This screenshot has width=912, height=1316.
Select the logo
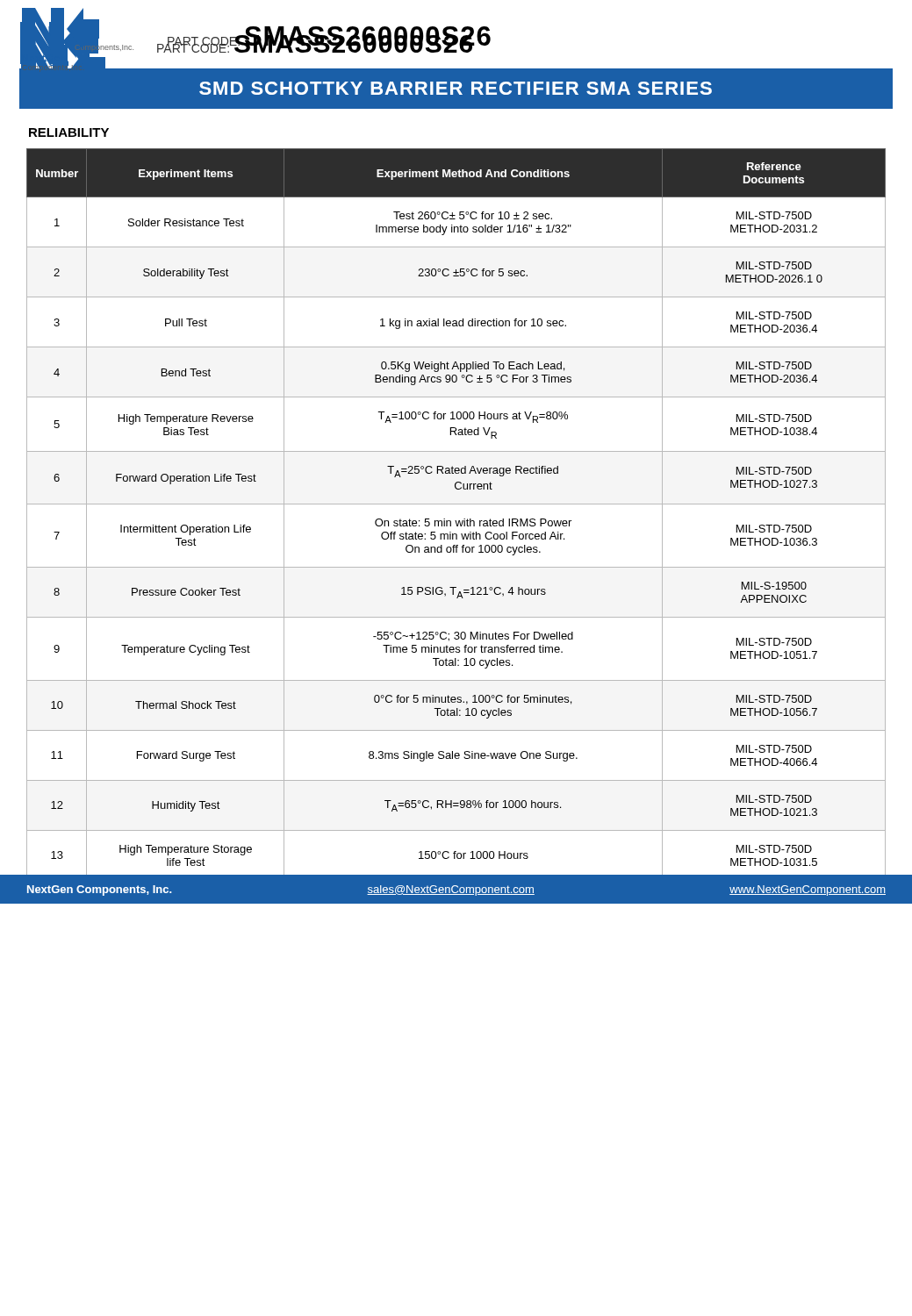tap(84, 37)
